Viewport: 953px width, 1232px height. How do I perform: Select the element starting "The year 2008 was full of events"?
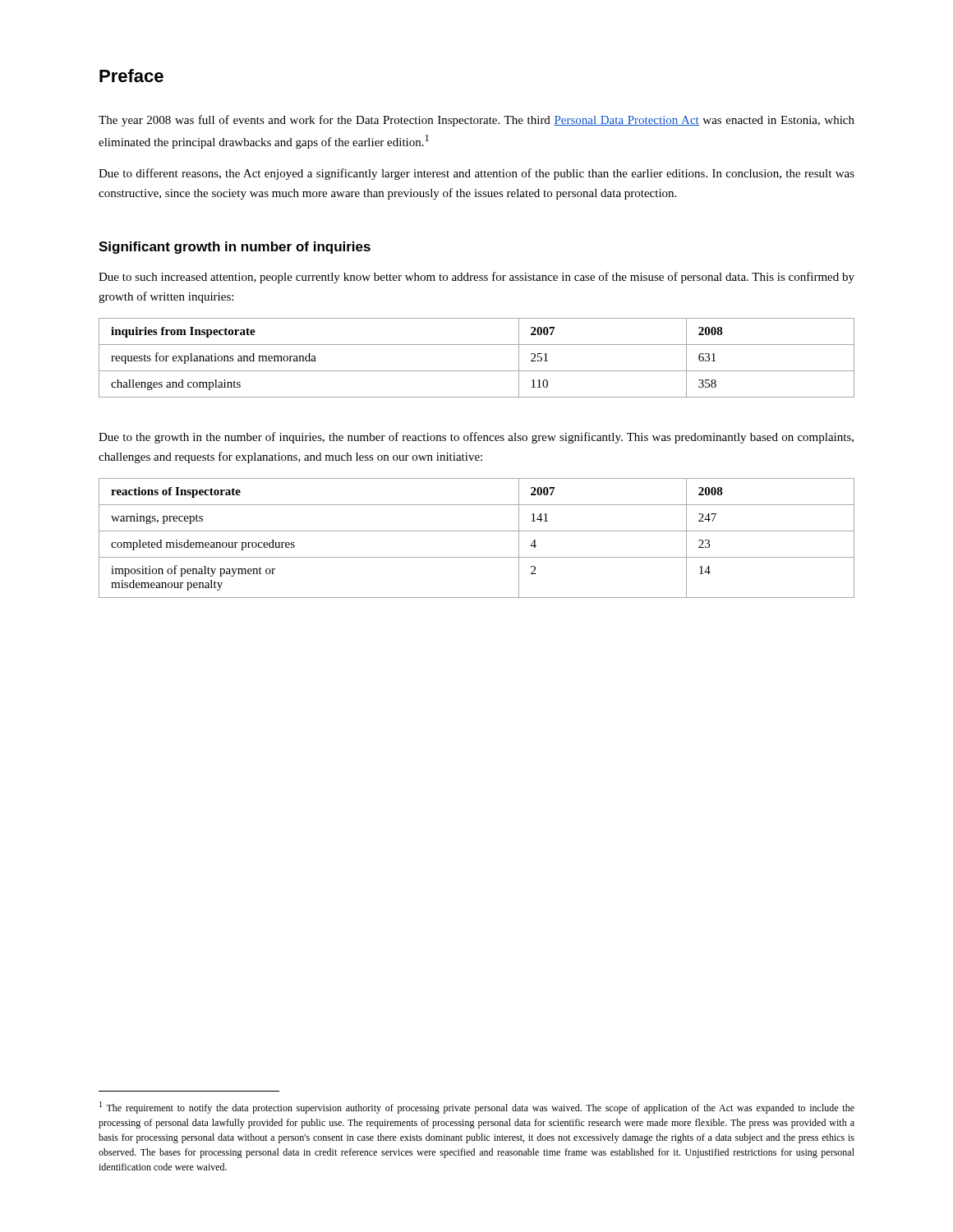pos(476,131)
